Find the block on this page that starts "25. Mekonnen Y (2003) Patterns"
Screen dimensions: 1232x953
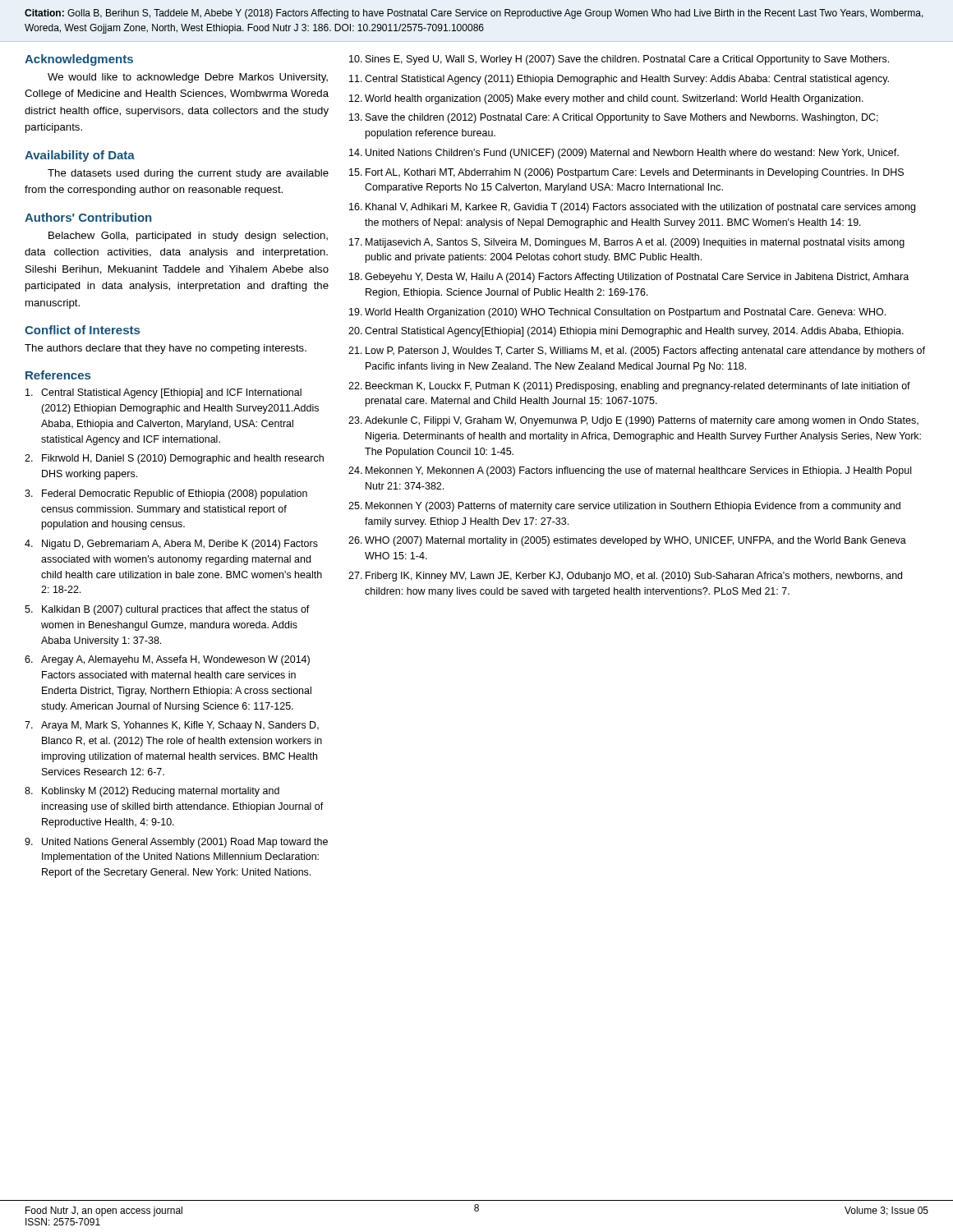(x=638, y=514)
